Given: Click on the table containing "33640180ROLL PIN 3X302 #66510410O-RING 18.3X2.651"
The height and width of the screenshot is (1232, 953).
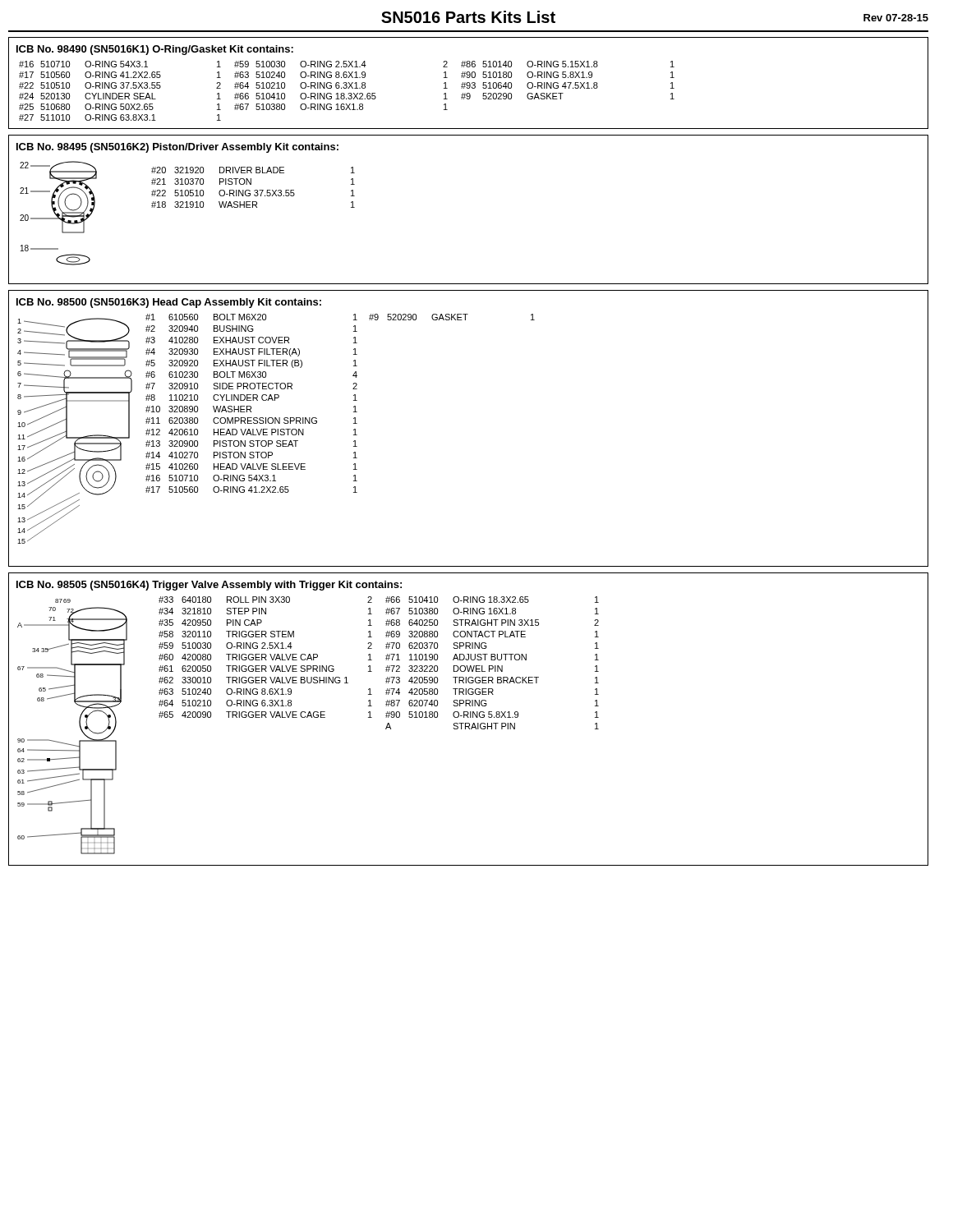Looking at the screenshot, I should [x=540, y=727].
